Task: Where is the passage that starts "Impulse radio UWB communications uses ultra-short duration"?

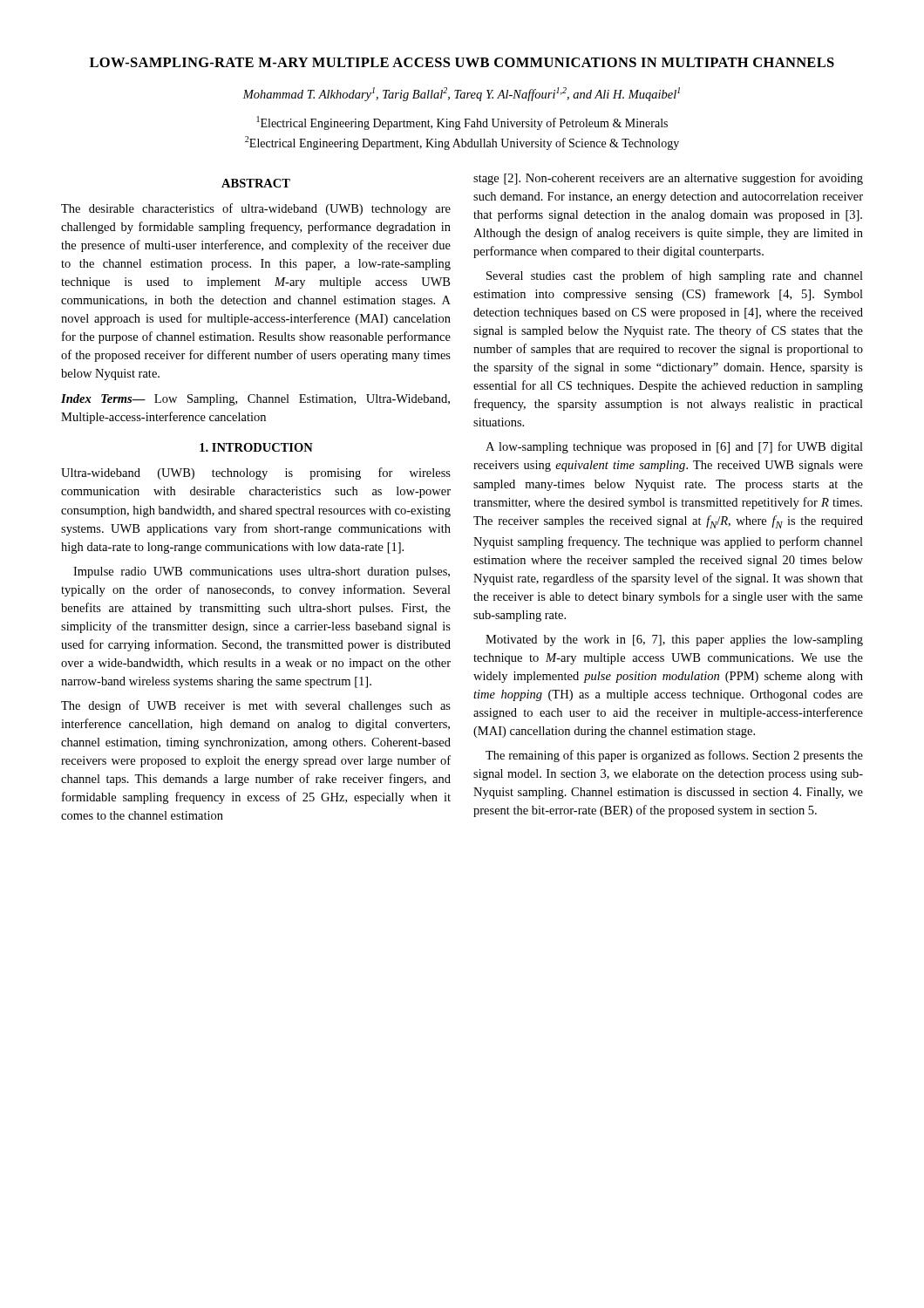Action: tap(256, 626)
